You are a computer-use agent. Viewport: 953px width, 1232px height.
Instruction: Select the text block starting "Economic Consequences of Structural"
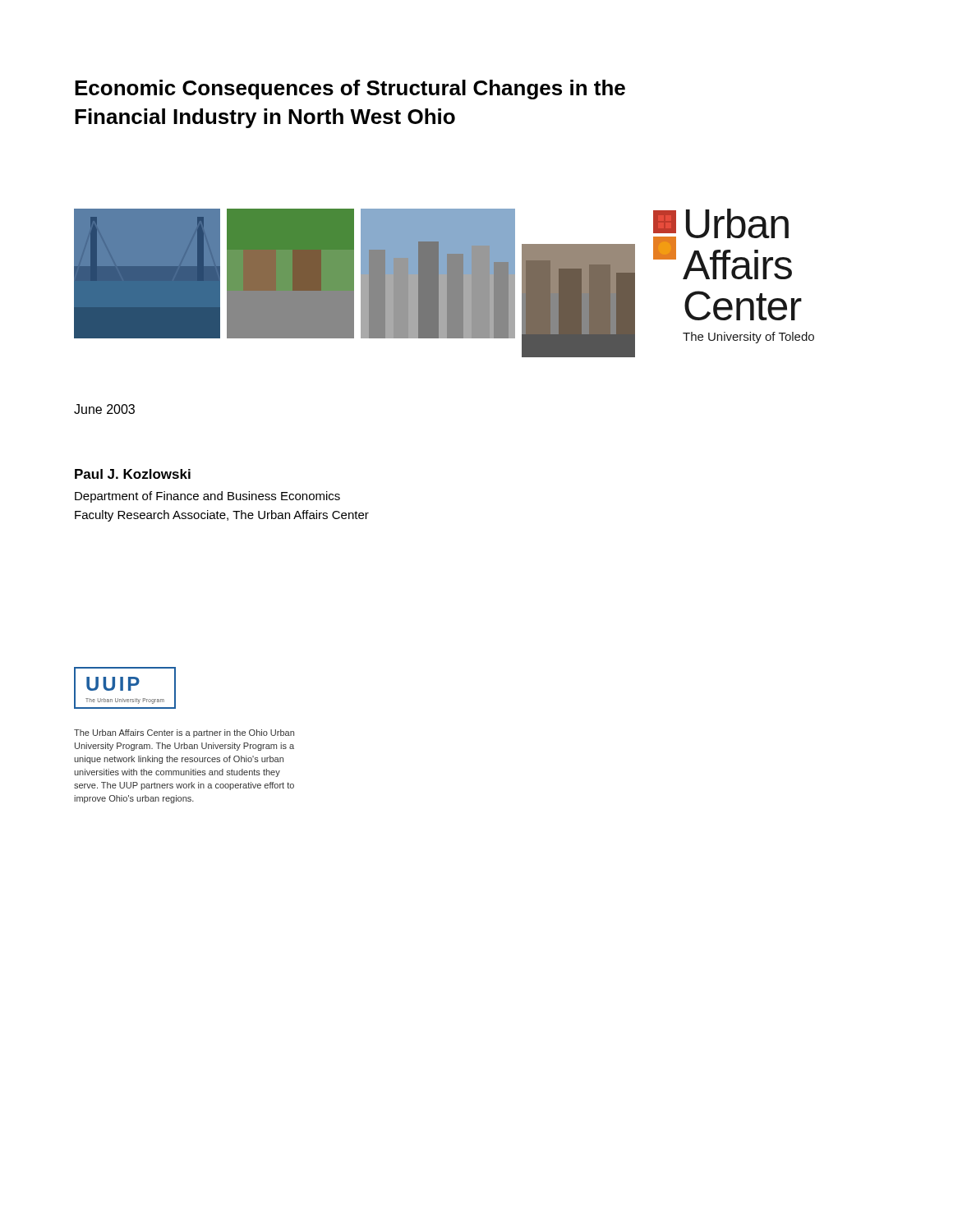[x=366, y=103]
